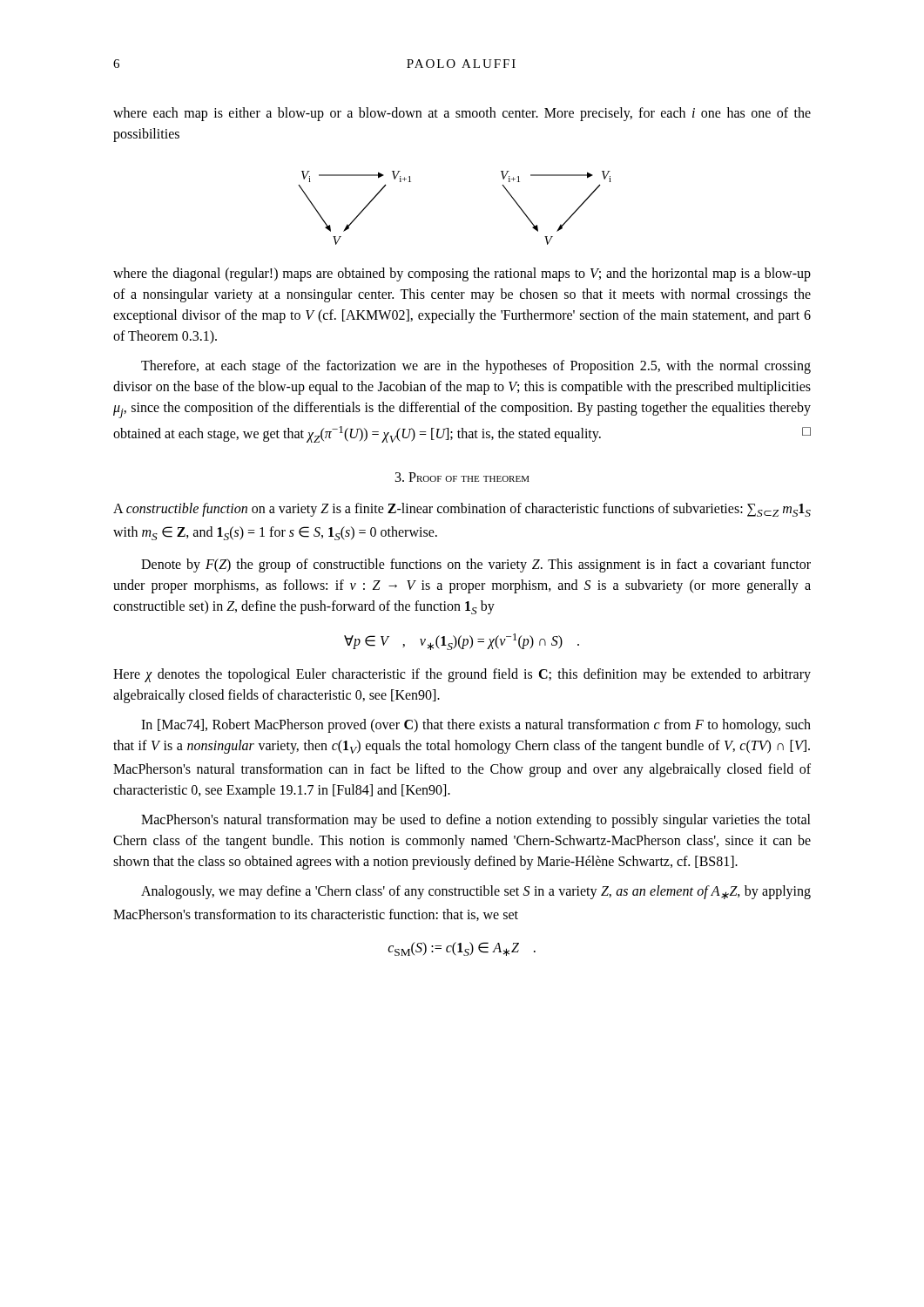Viewport: 924px width, 1307px height.
Task: Point to the text block starting "cSM(S) := c(1S) ∈ A∗Z"
Action: [462, 949]
